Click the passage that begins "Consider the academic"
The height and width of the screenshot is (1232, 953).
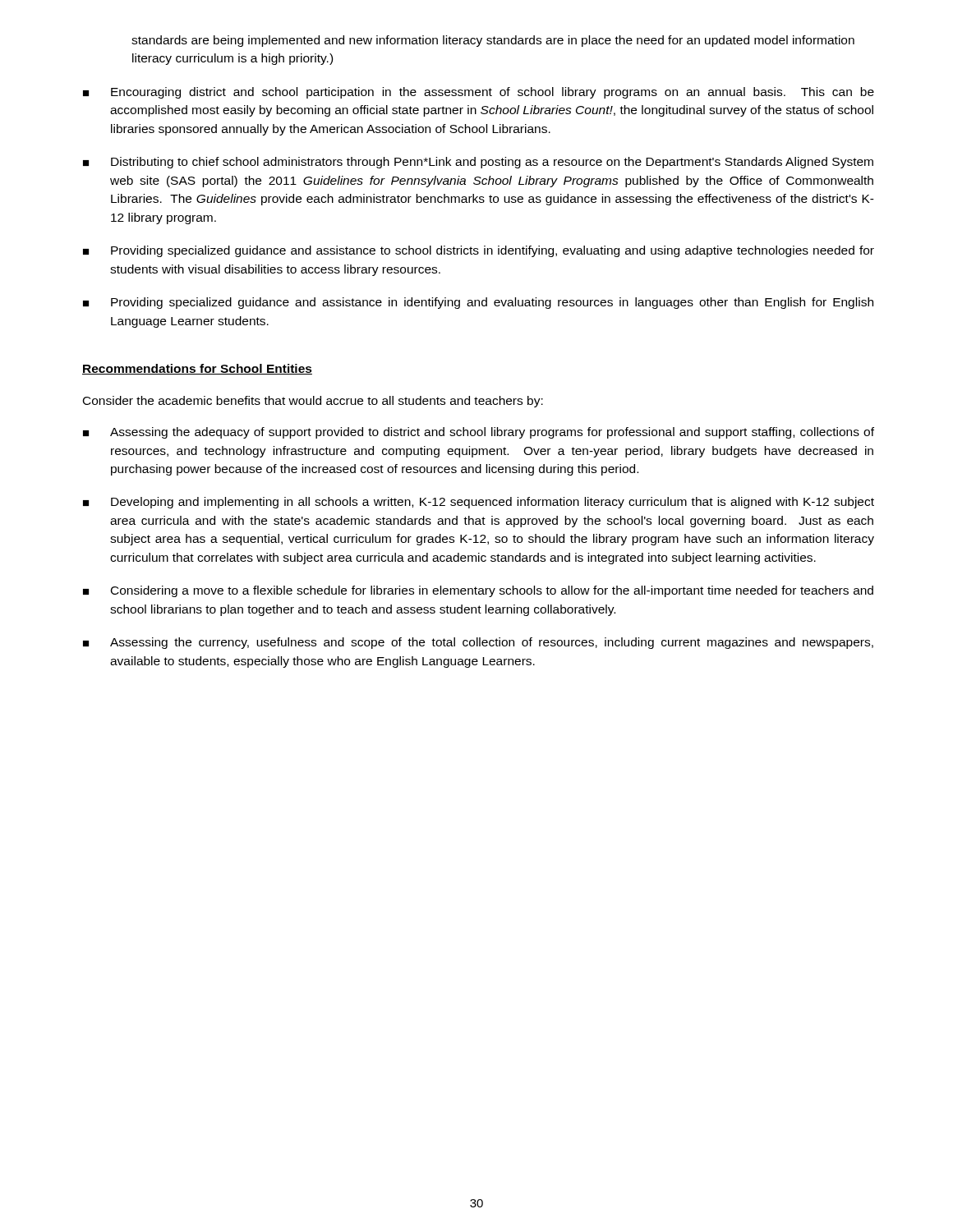pos(313,400)
